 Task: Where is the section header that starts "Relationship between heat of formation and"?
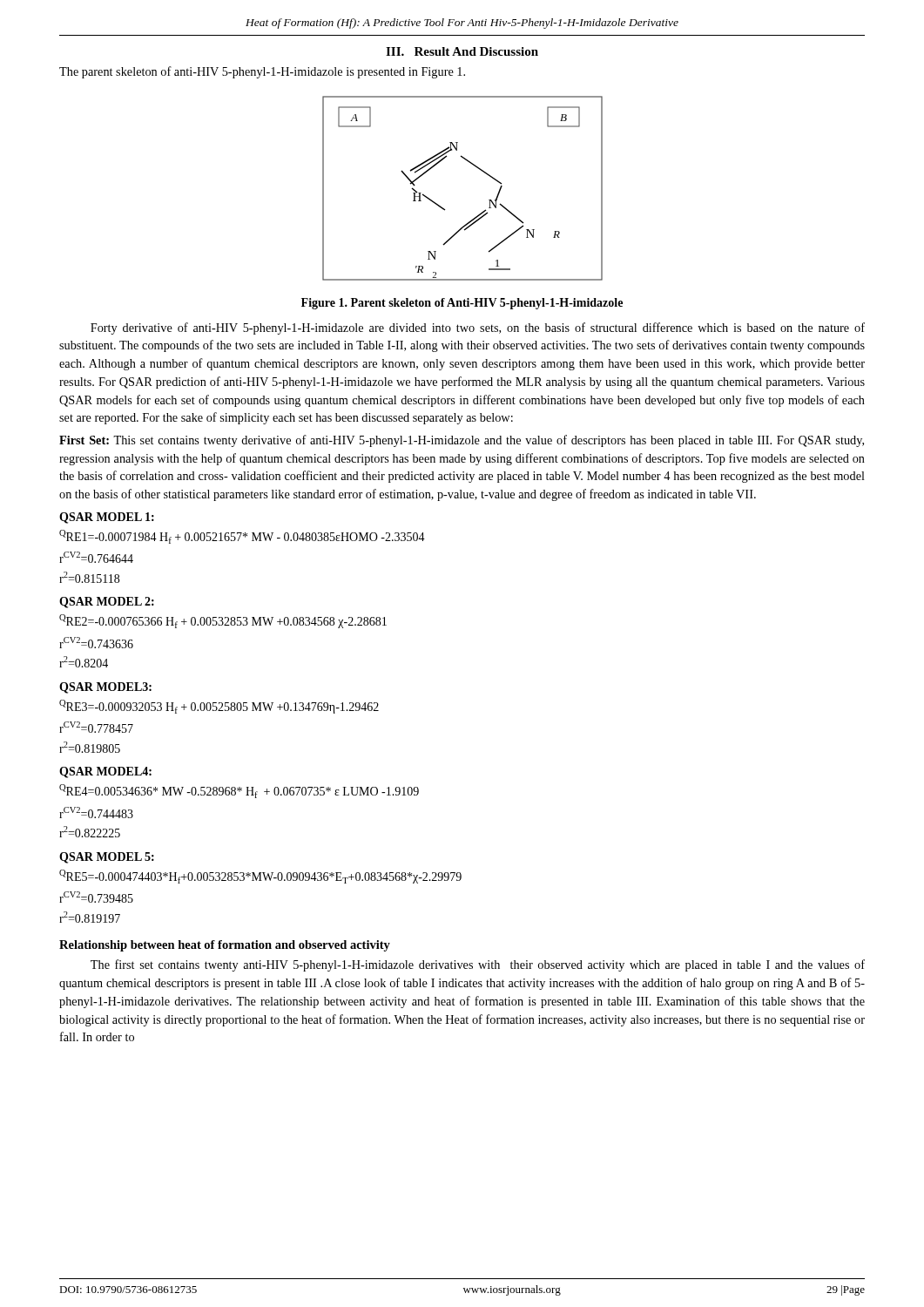point(225,945)
